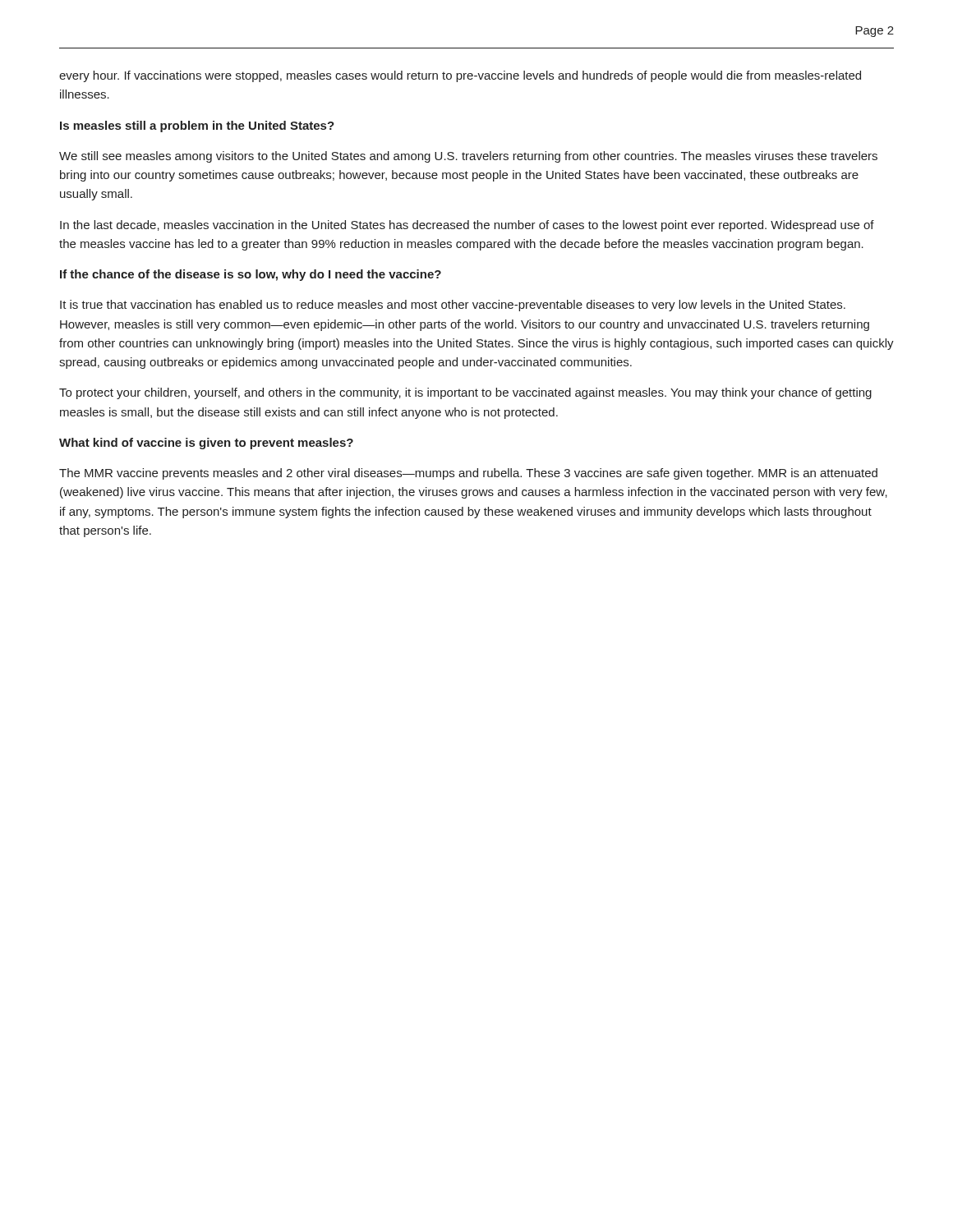Click the section header that begins "Is measles still a problem in"

[x=197, y=125]
